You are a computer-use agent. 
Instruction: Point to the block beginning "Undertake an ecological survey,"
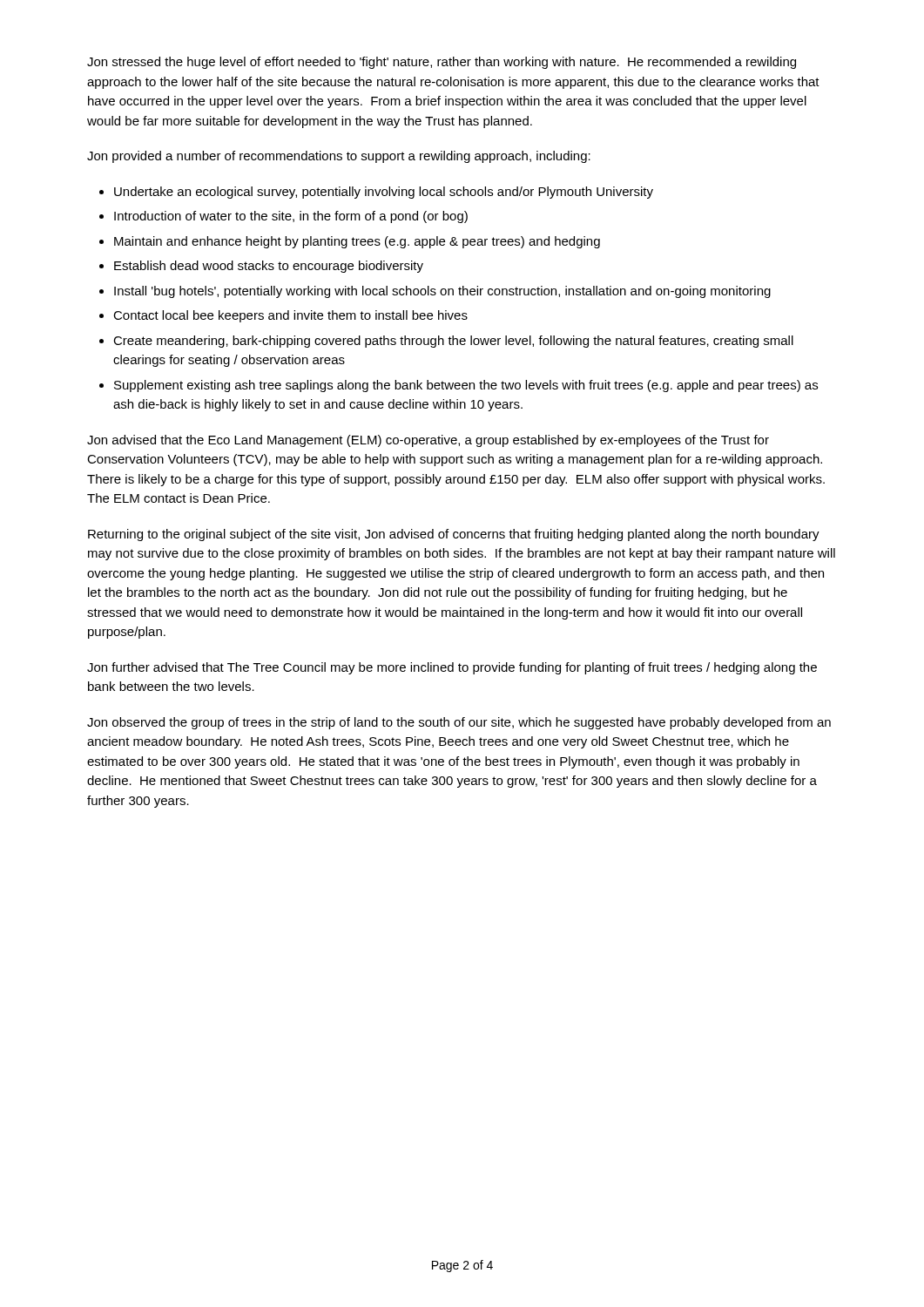click(383, 191)
